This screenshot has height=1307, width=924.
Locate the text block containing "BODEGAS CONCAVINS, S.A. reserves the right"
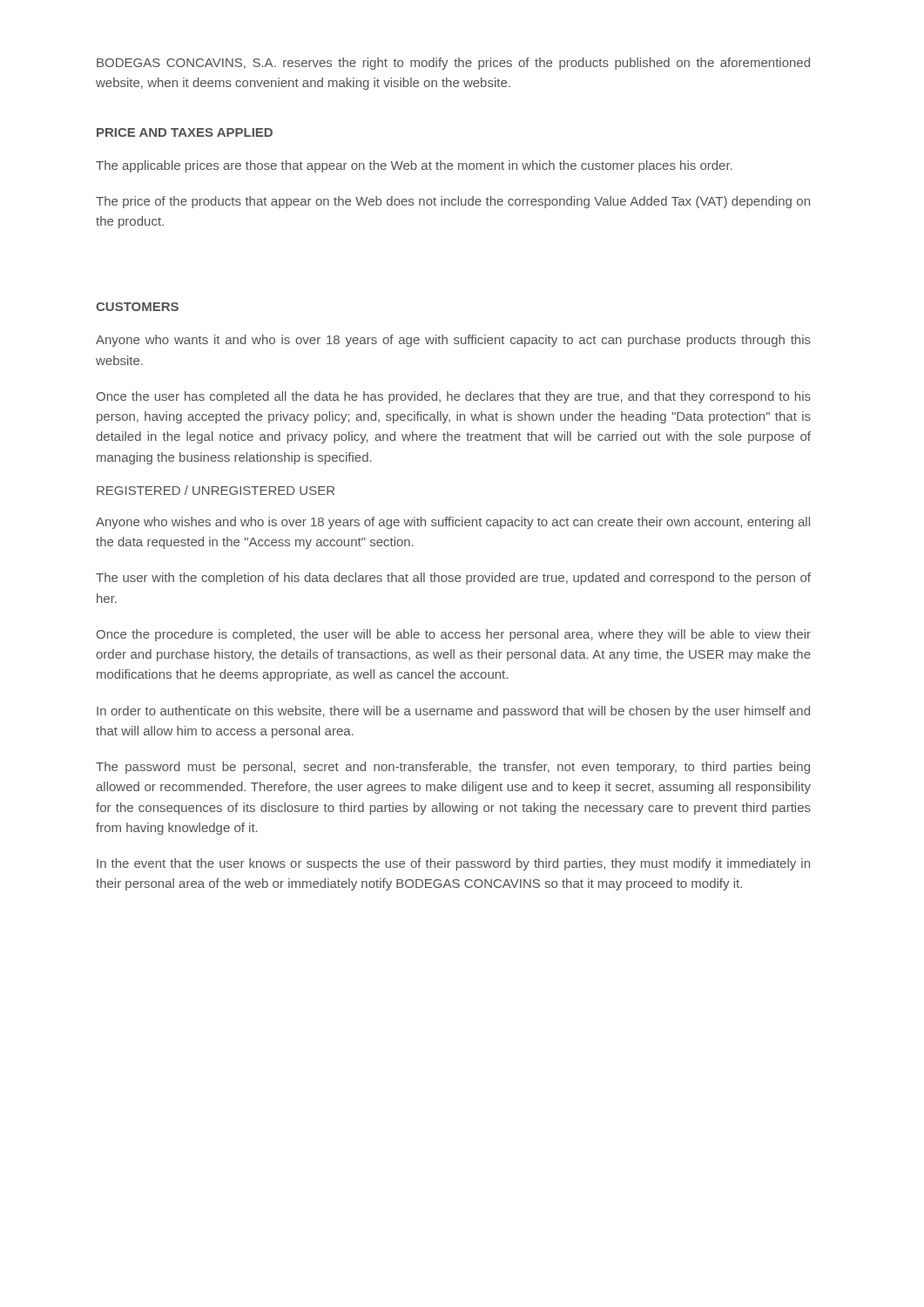453,72
